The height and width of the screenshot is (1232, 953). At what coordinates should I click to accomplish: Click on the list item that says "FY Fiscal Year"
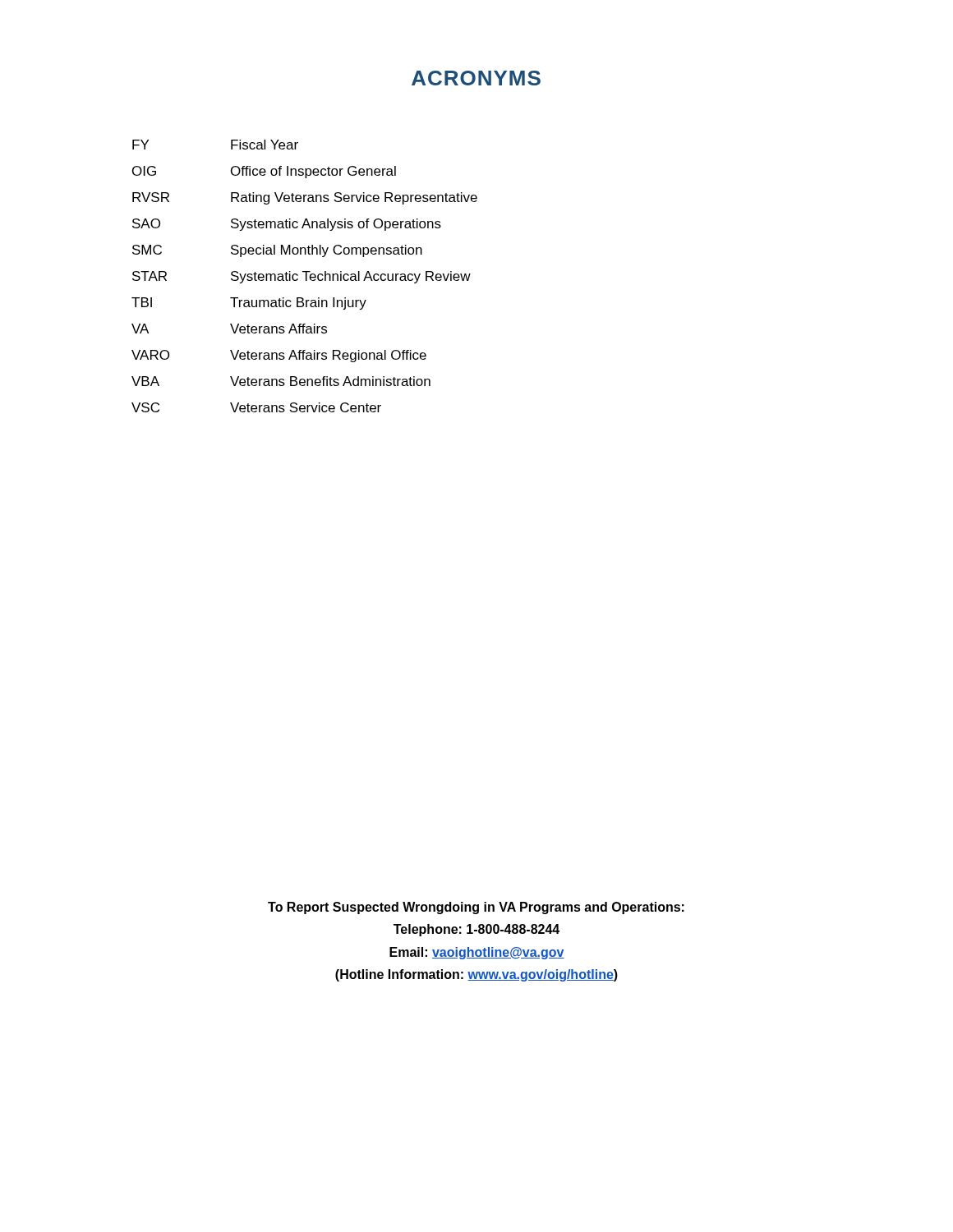(x=305, y=145)
